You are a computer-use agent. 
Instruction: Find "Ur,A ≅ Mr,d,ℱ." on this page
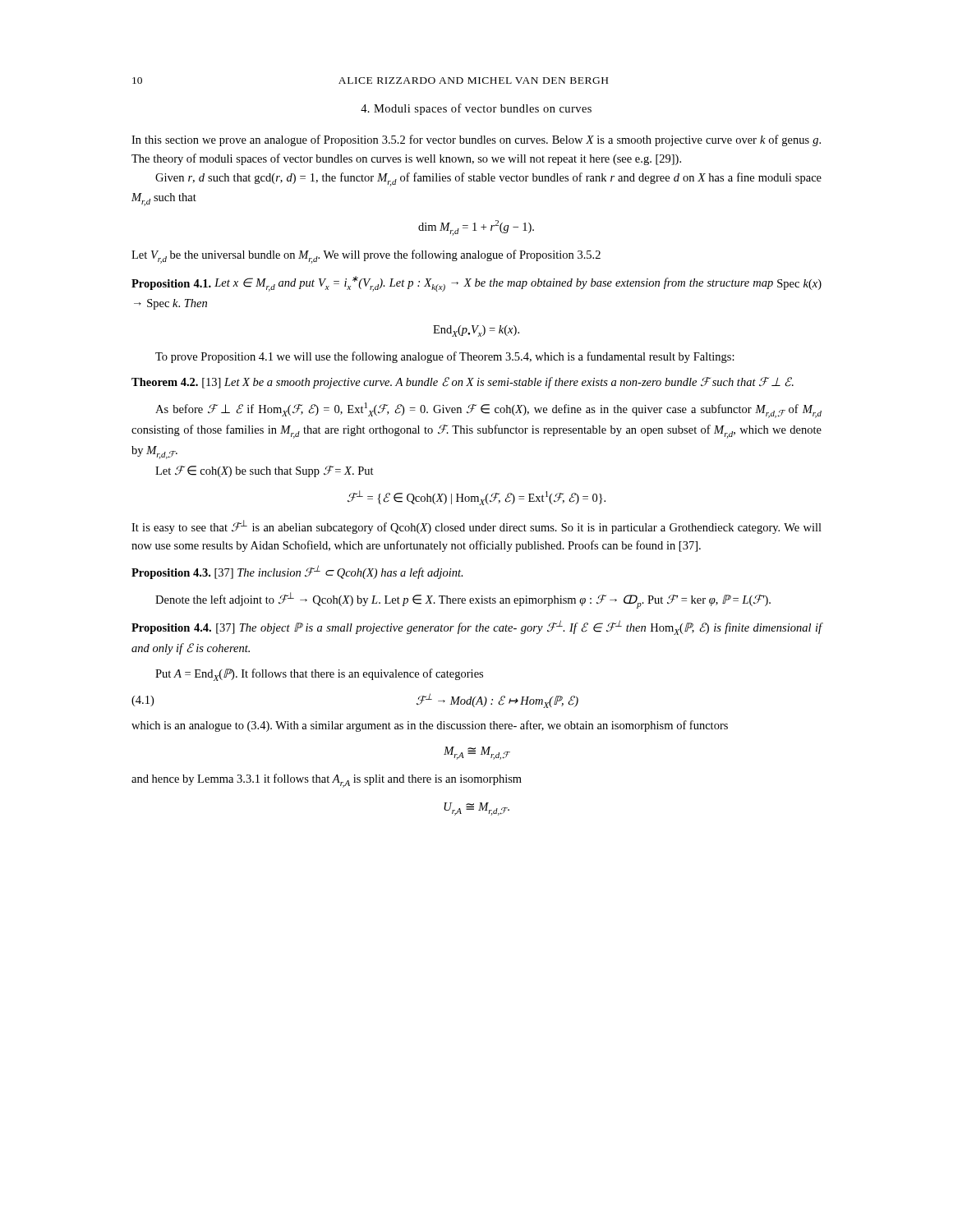click(476, 807)
